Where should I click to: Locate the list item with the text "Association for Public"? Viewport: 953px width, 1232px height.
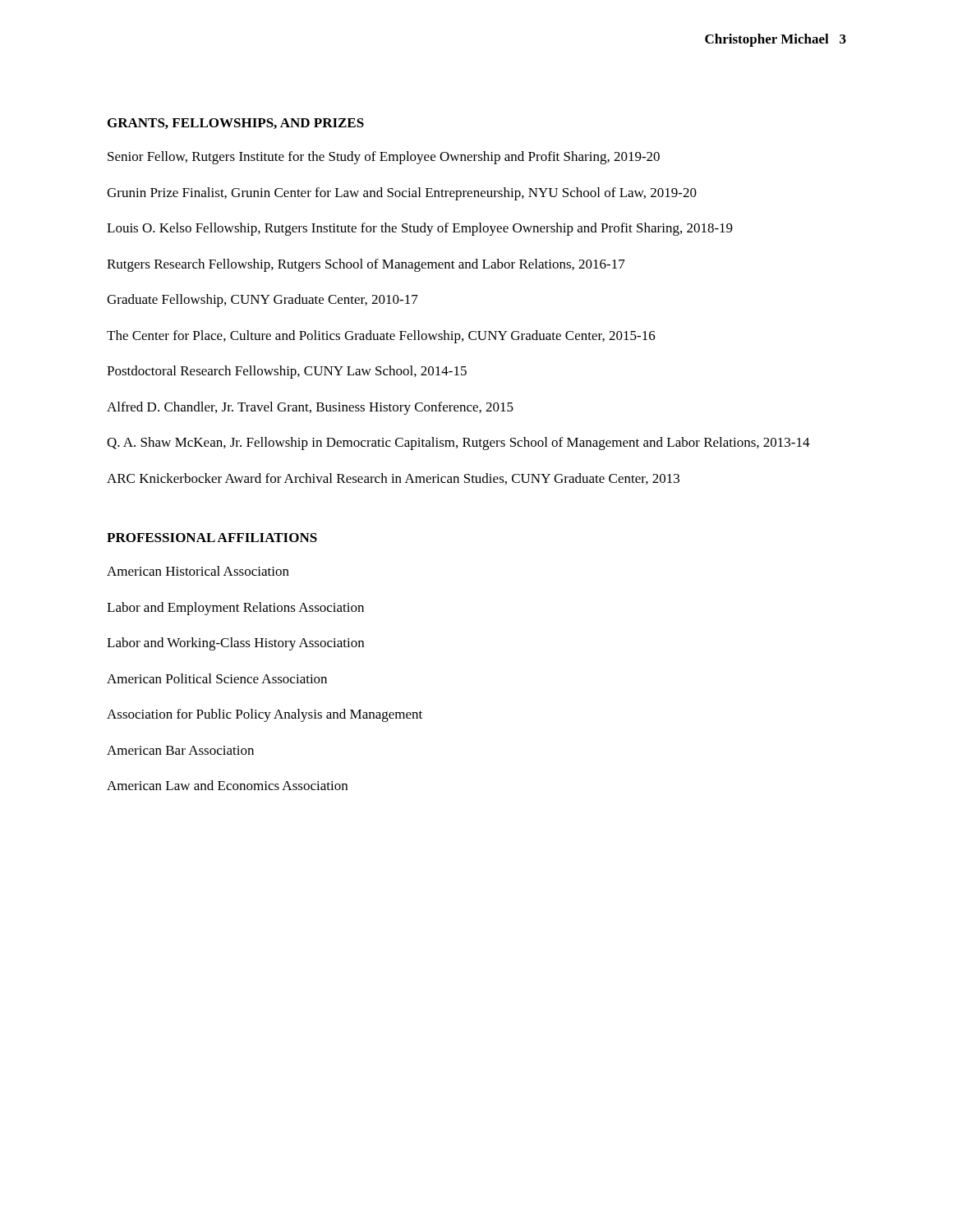point(265,714)
